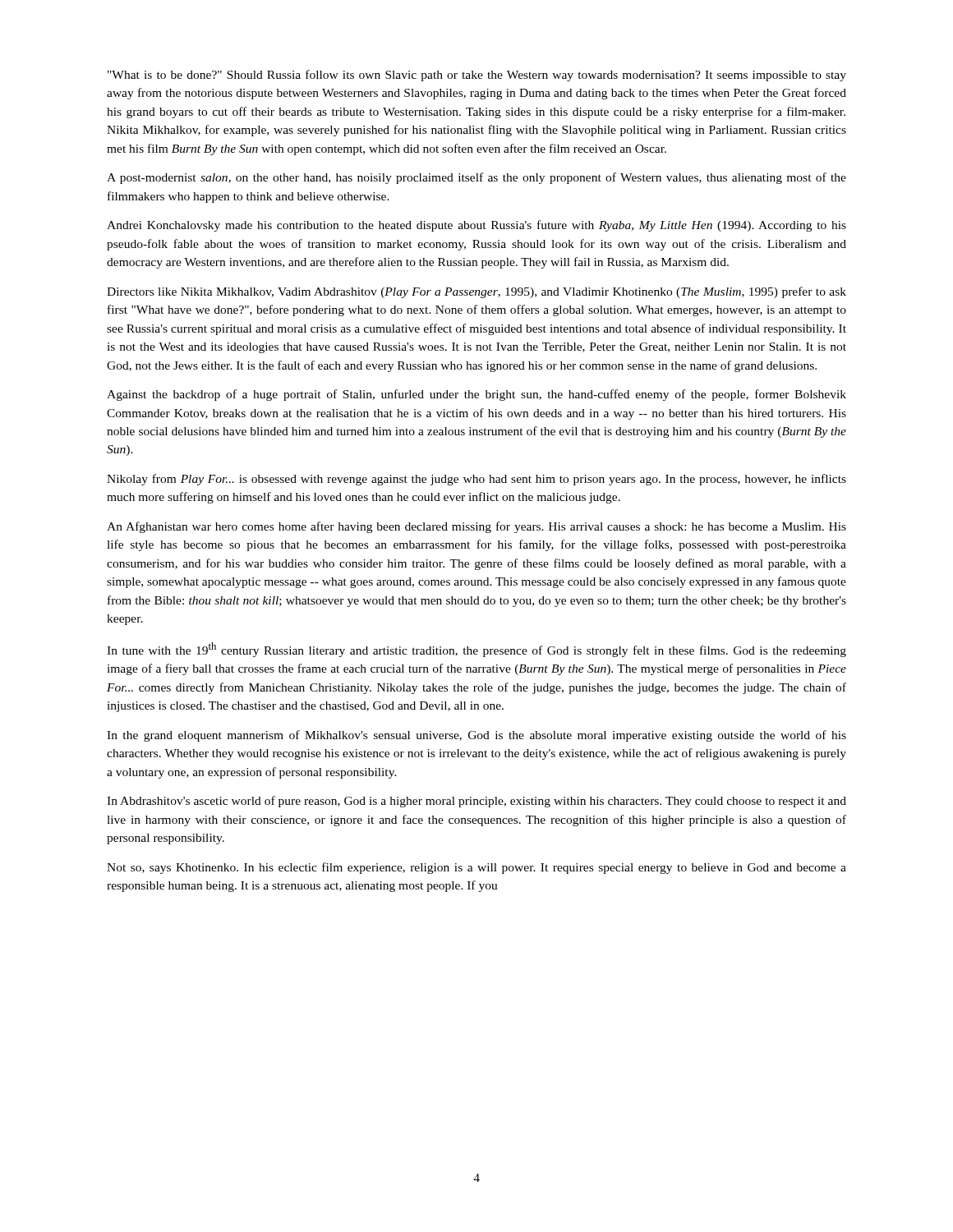Locate the text block with the text "An Afghanistan war hero"
This screenshot has height=1232, width=953.
pos(476,572)
